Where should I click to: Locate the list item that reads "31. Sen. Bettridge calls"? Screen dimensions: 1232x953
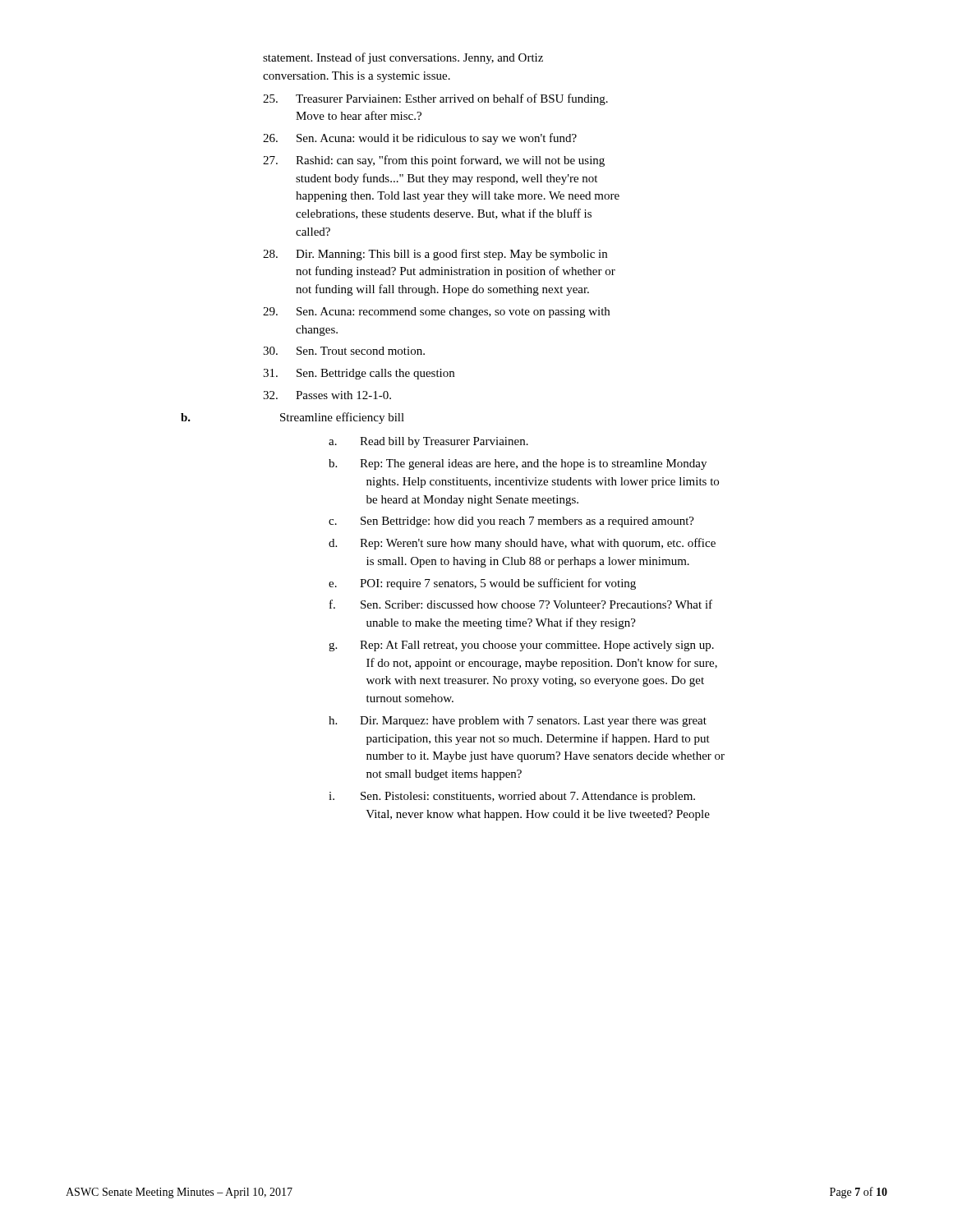click(x=359, y=374)
